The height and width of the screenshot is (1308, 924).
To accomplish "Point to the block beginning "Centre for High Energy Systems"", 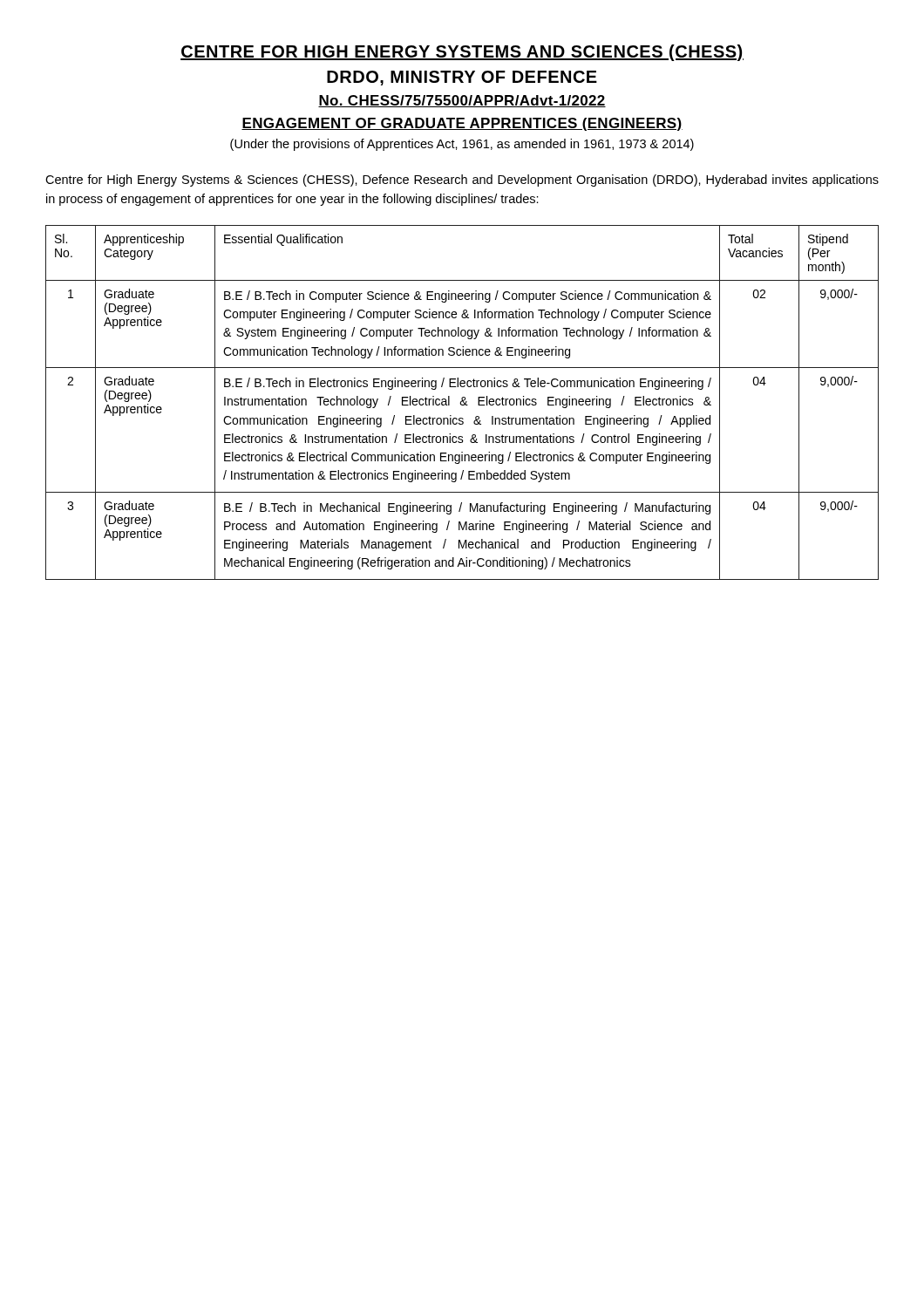I will point(462,189).
